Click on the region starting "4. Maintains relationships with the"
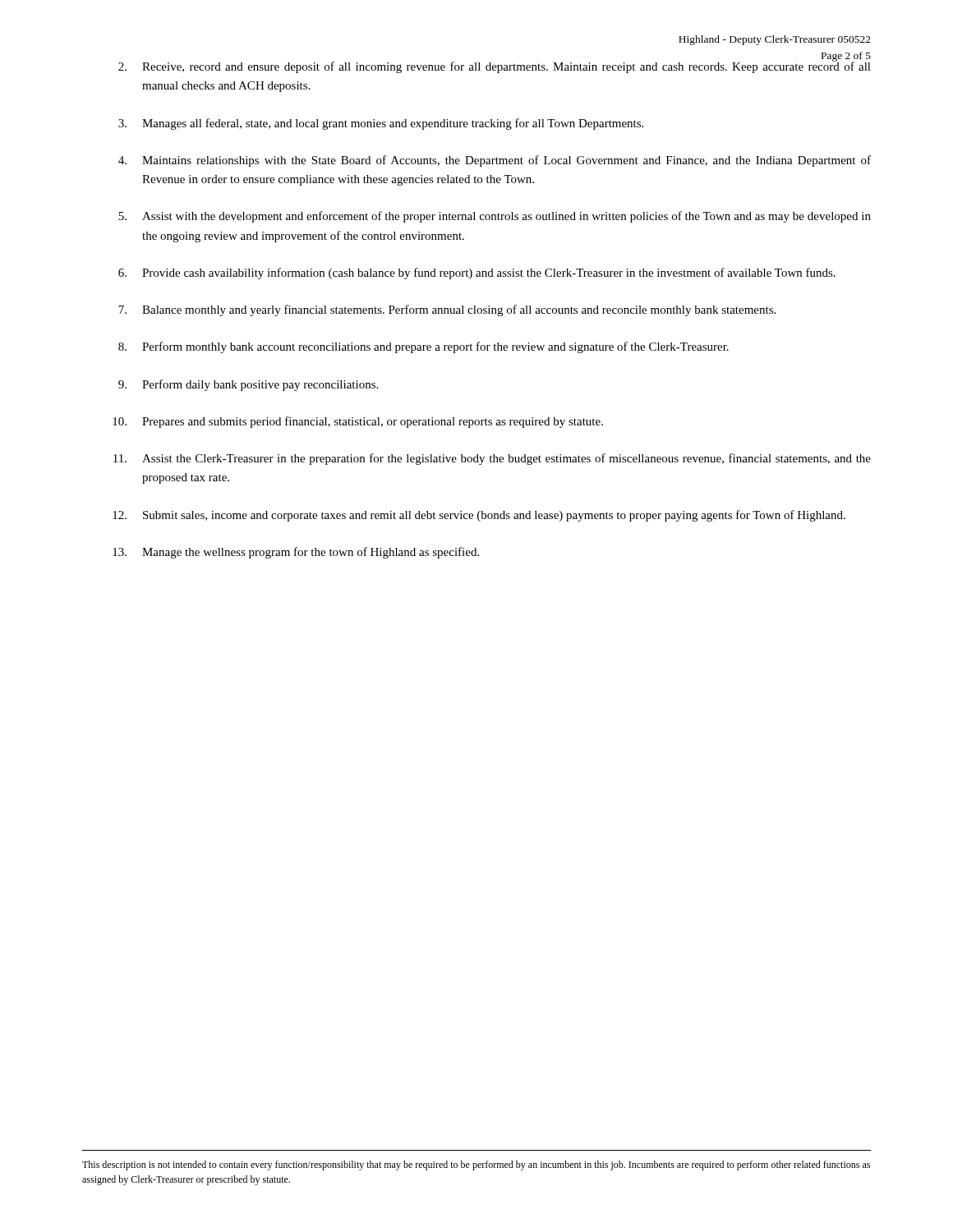Image resolution: width=953 pixels, height=1232 pixels. 476,170
